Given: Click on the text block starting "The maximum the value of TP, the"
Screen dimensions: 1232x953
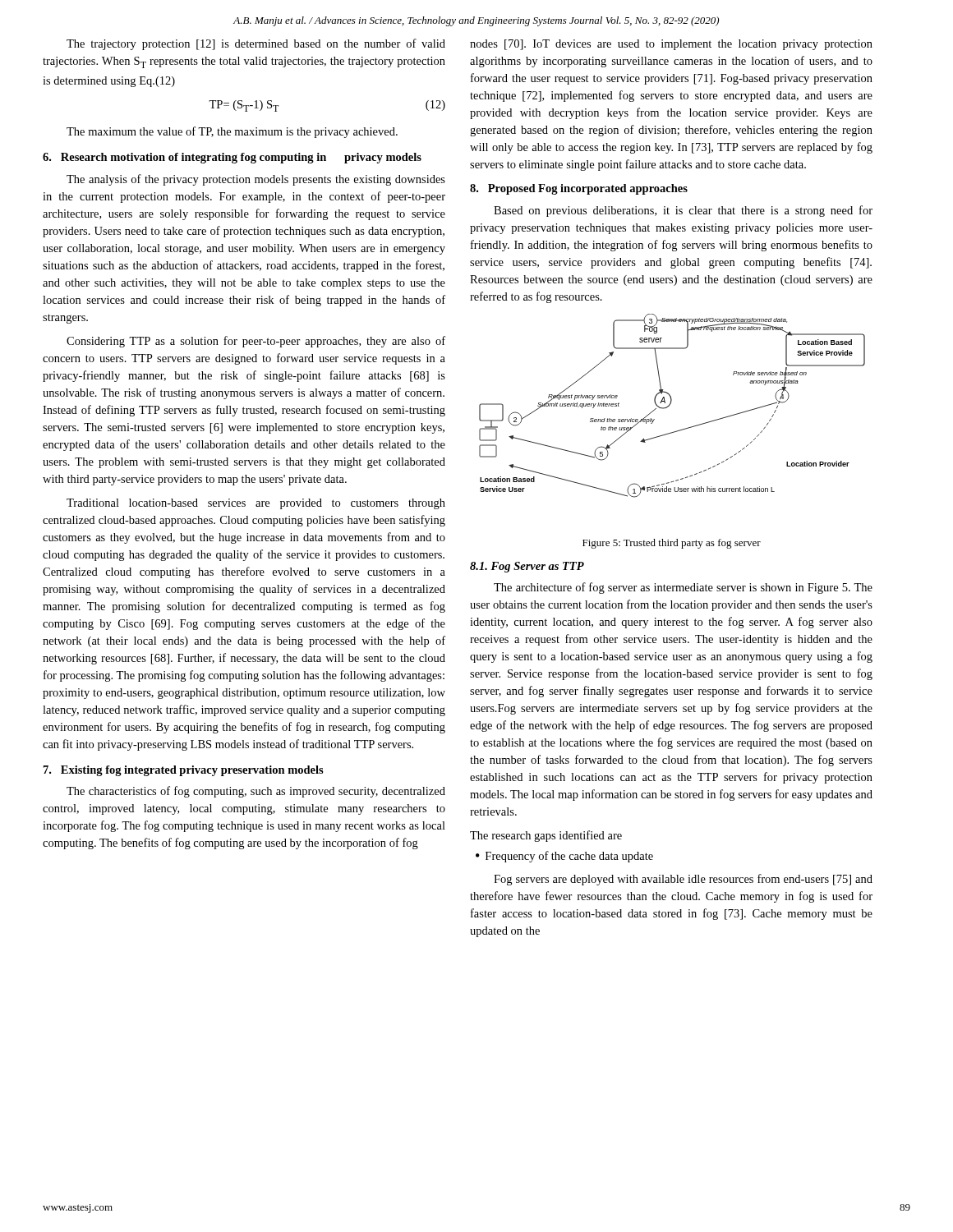Looking at the screenshot, I should click(244, 132).
